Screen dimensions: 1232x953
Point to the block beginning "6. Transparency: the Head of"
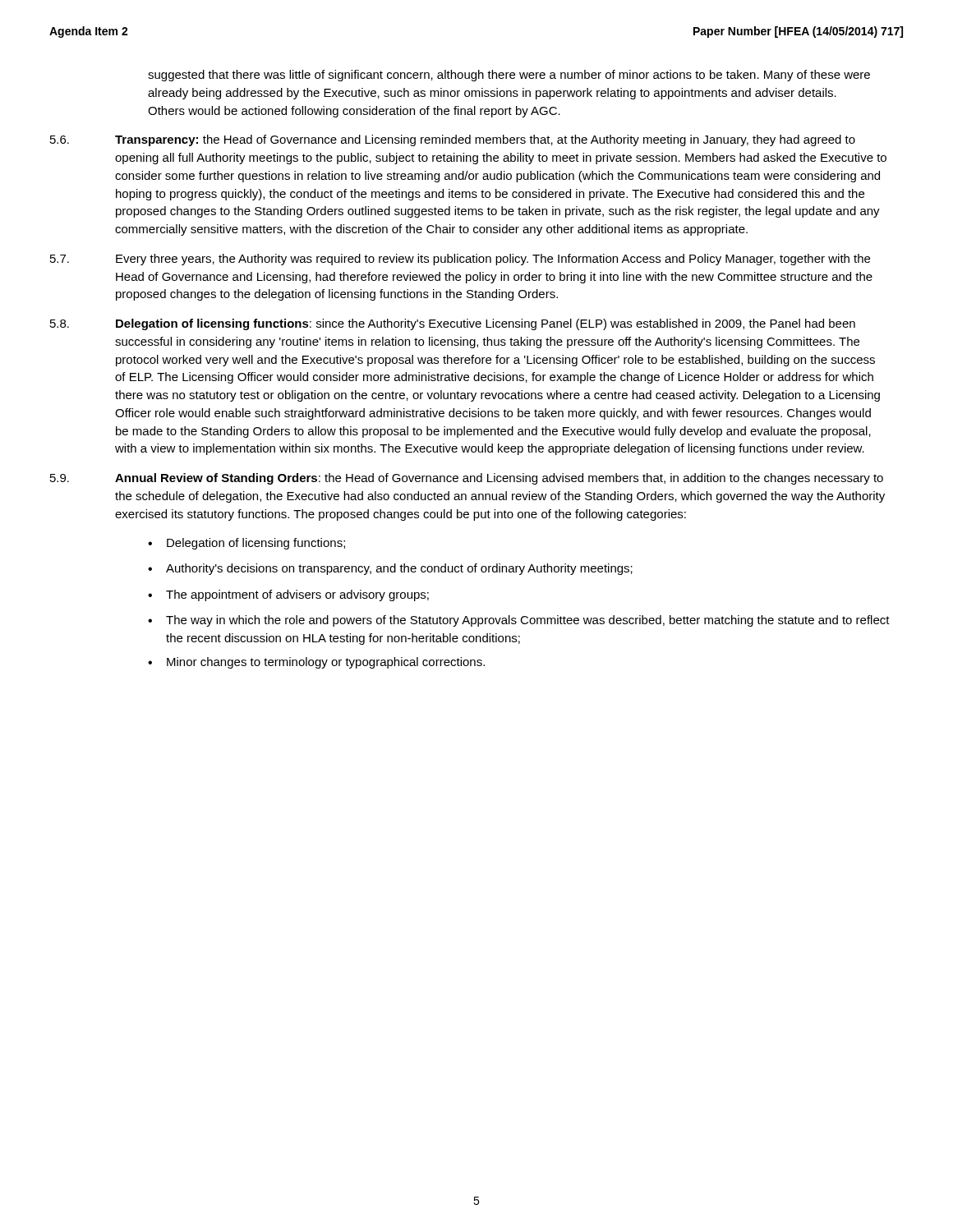tap(468, 184)
